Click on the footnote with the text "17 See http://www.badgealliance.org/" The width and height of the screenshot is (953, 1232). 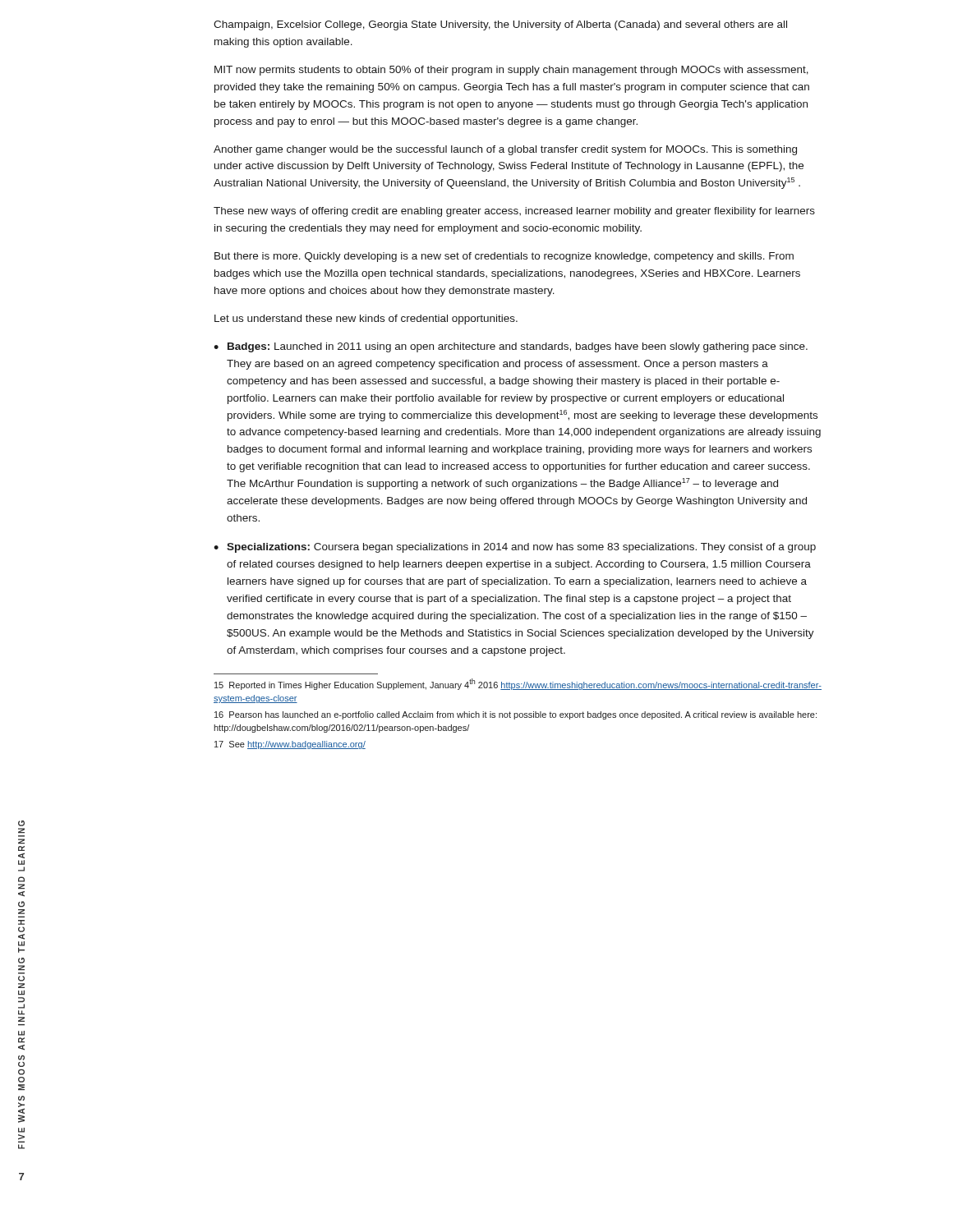289,744
